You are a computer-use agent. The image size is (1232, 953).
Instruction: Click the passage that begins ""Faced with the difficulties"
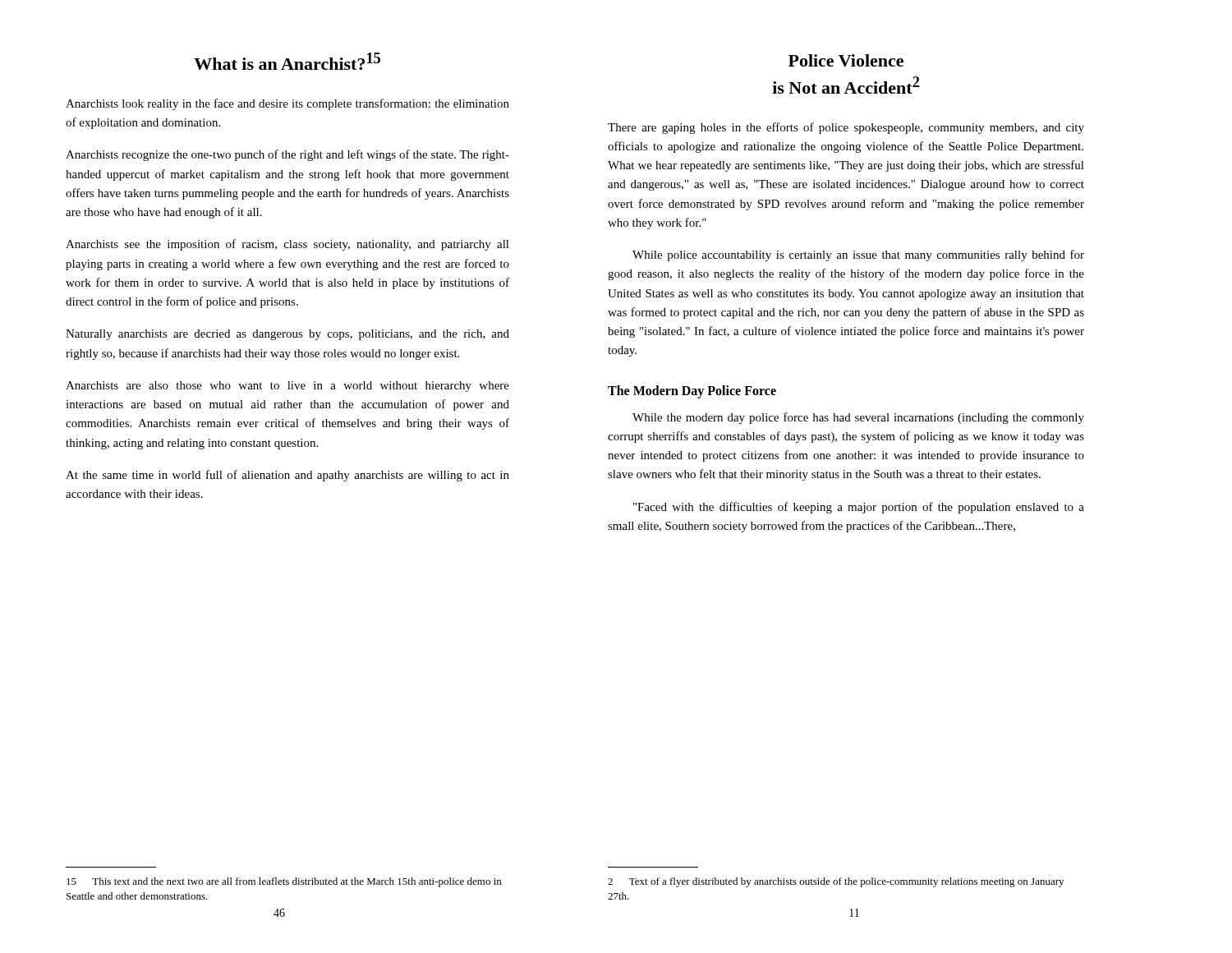click(x=846, y=516)
